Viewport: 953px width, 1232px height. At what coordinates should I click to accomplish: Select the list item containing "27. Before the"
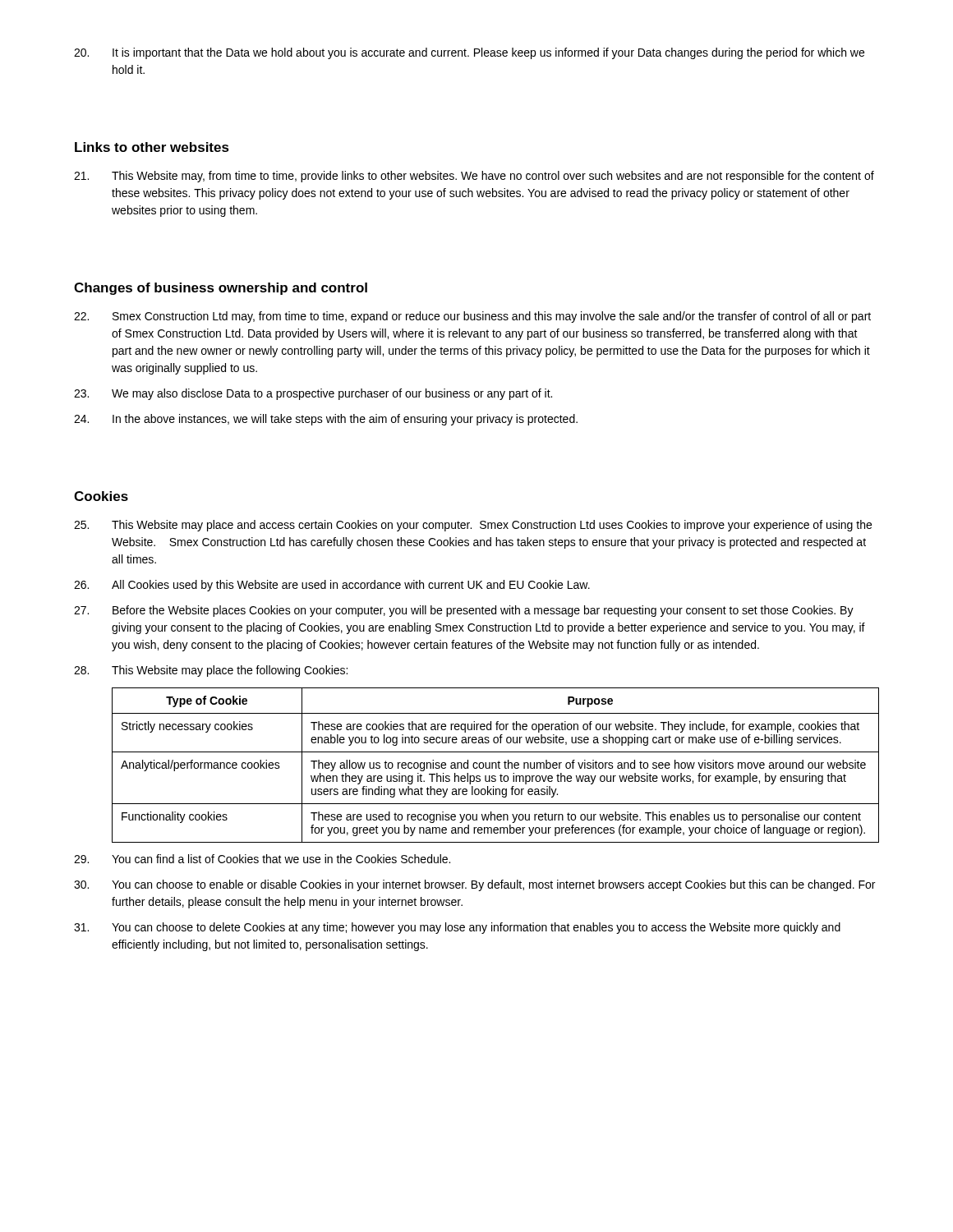click(x=476, y=628)
